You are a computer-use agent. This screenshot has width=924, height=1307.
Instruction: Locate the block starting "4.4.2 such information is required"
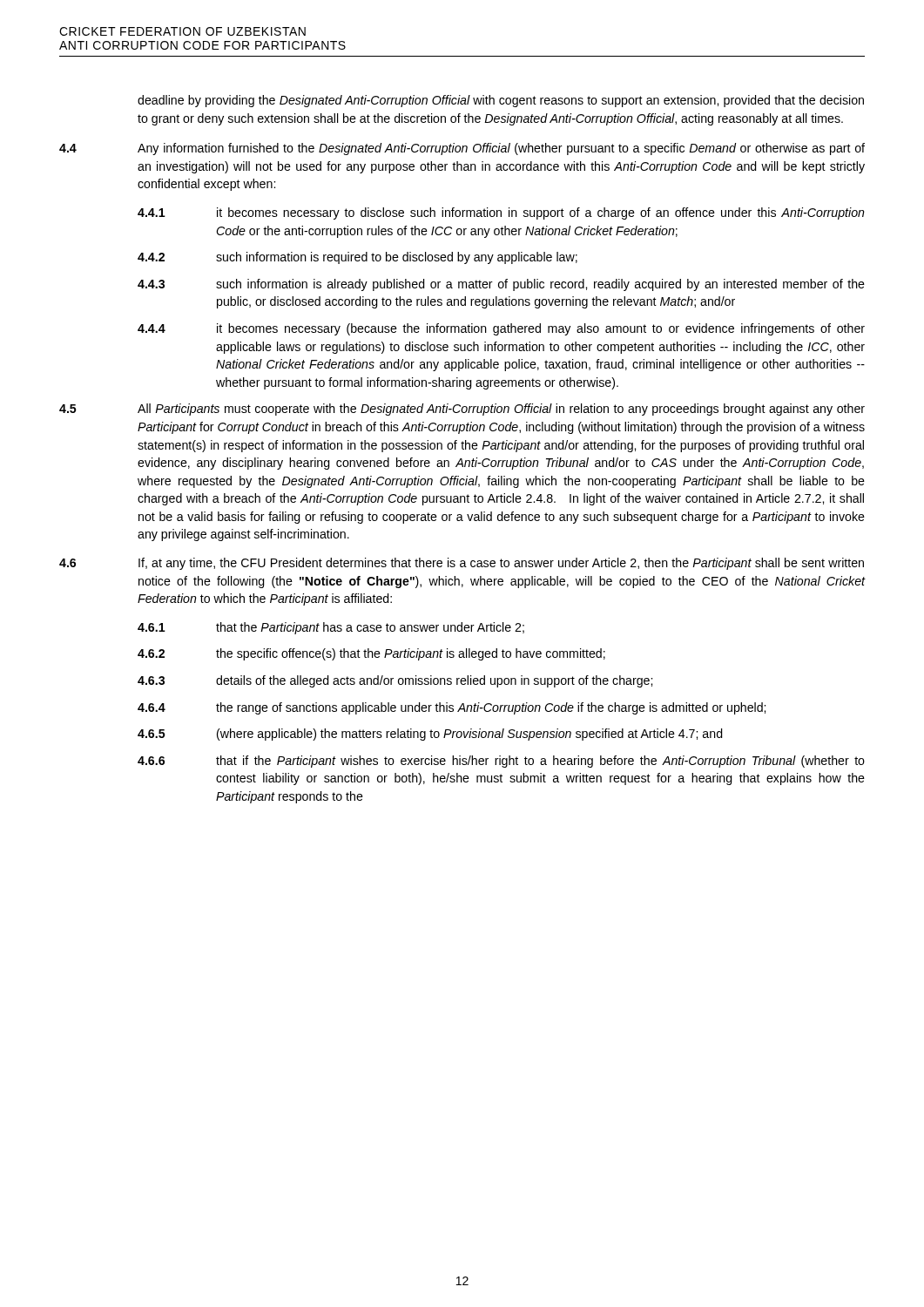(x=501, y=257)
